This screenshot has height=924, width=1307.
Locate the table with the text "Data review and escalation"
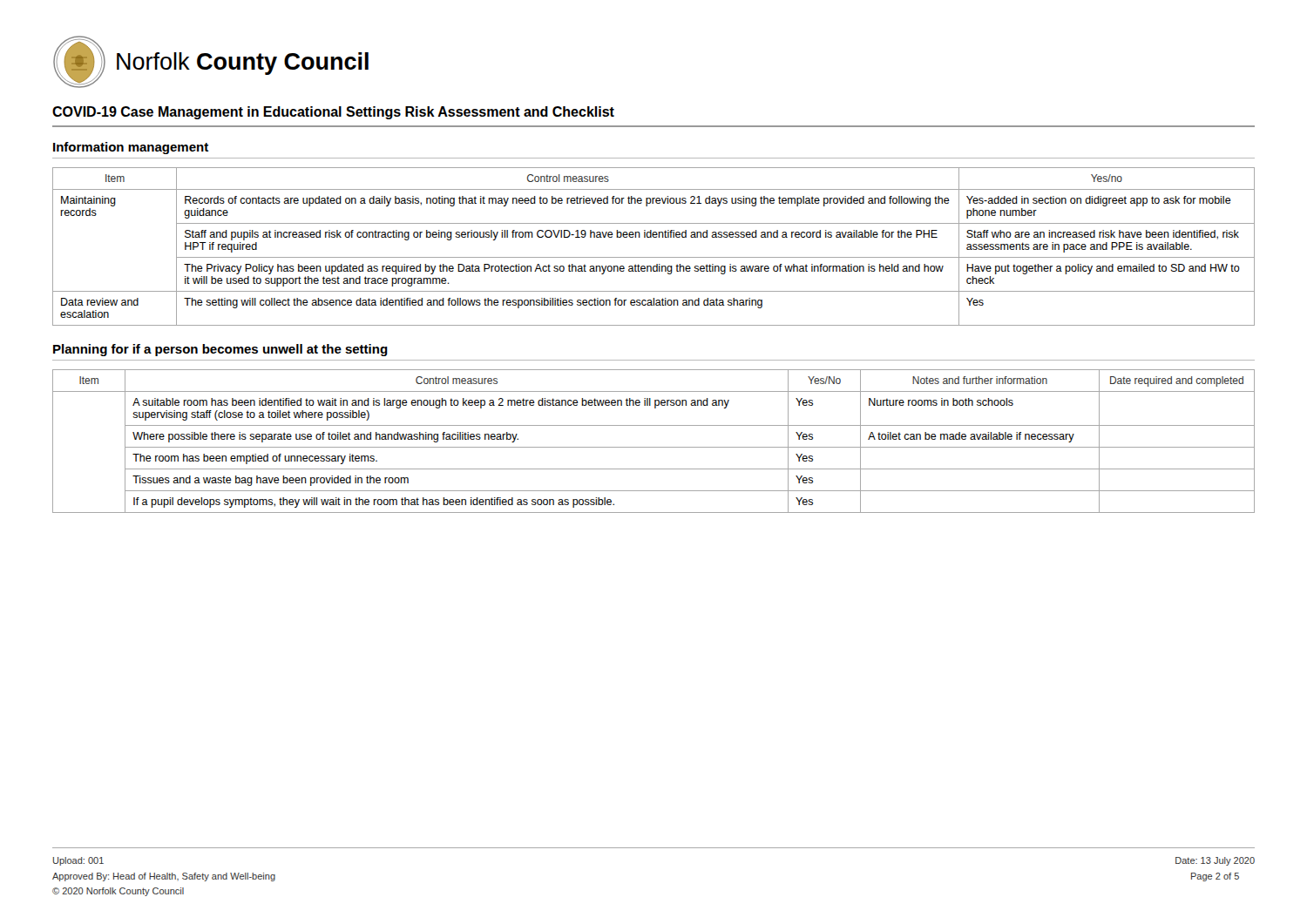(654, 246)
